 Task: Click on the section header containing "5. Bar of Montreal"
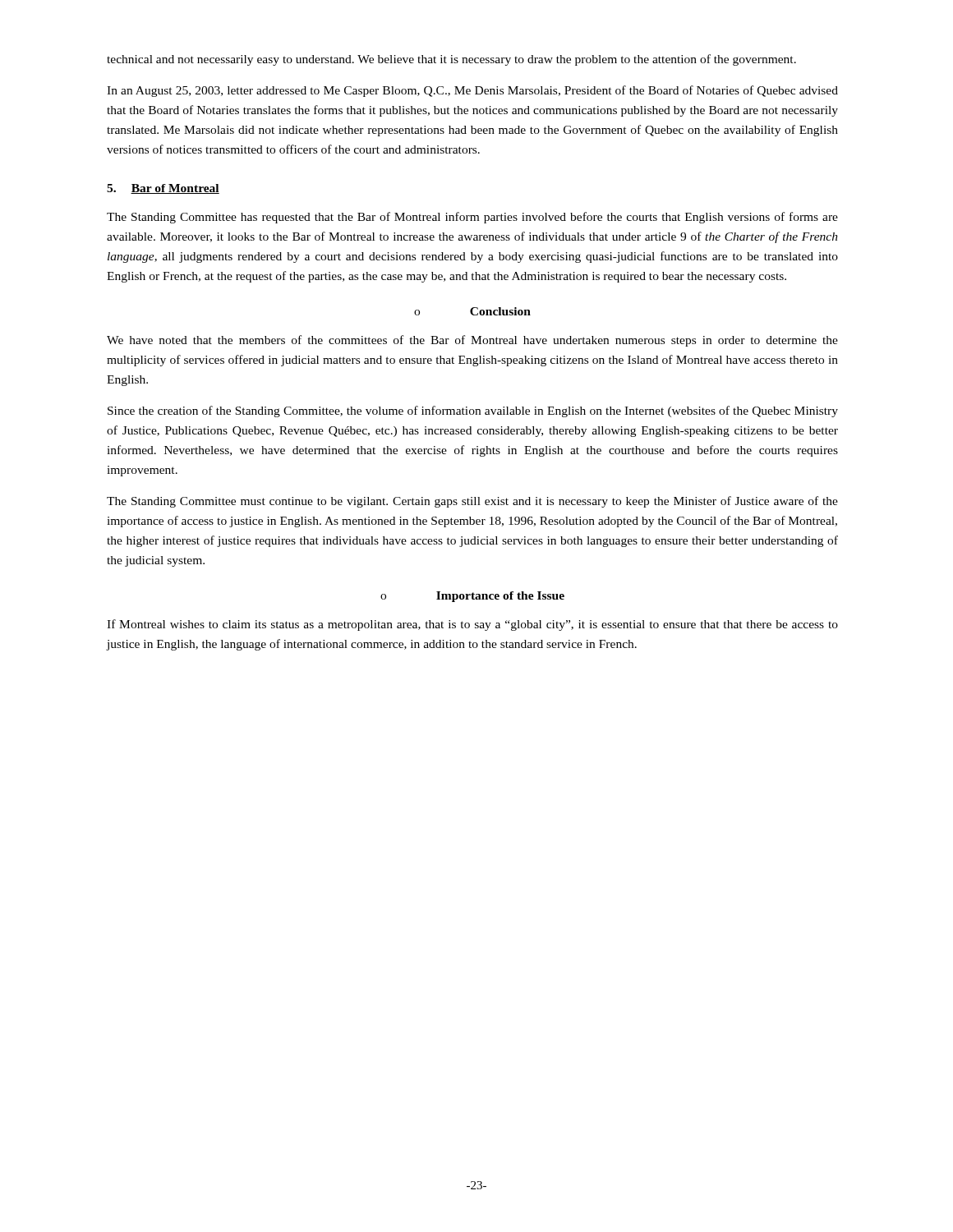click(x=163, y=188)
